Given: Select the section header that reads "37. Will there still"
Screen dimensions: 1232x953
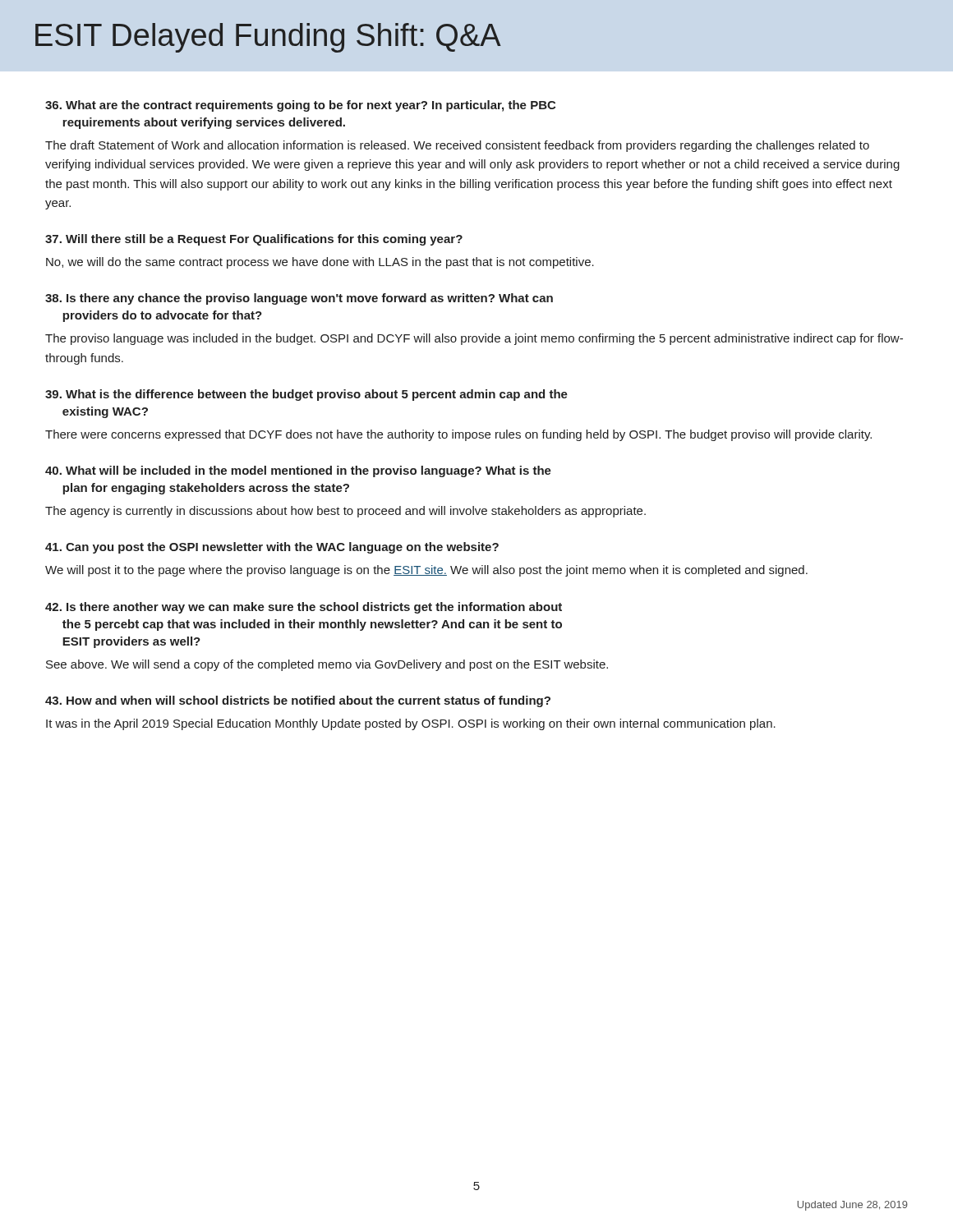Looking at the screenshot, I should click(254, 239).
